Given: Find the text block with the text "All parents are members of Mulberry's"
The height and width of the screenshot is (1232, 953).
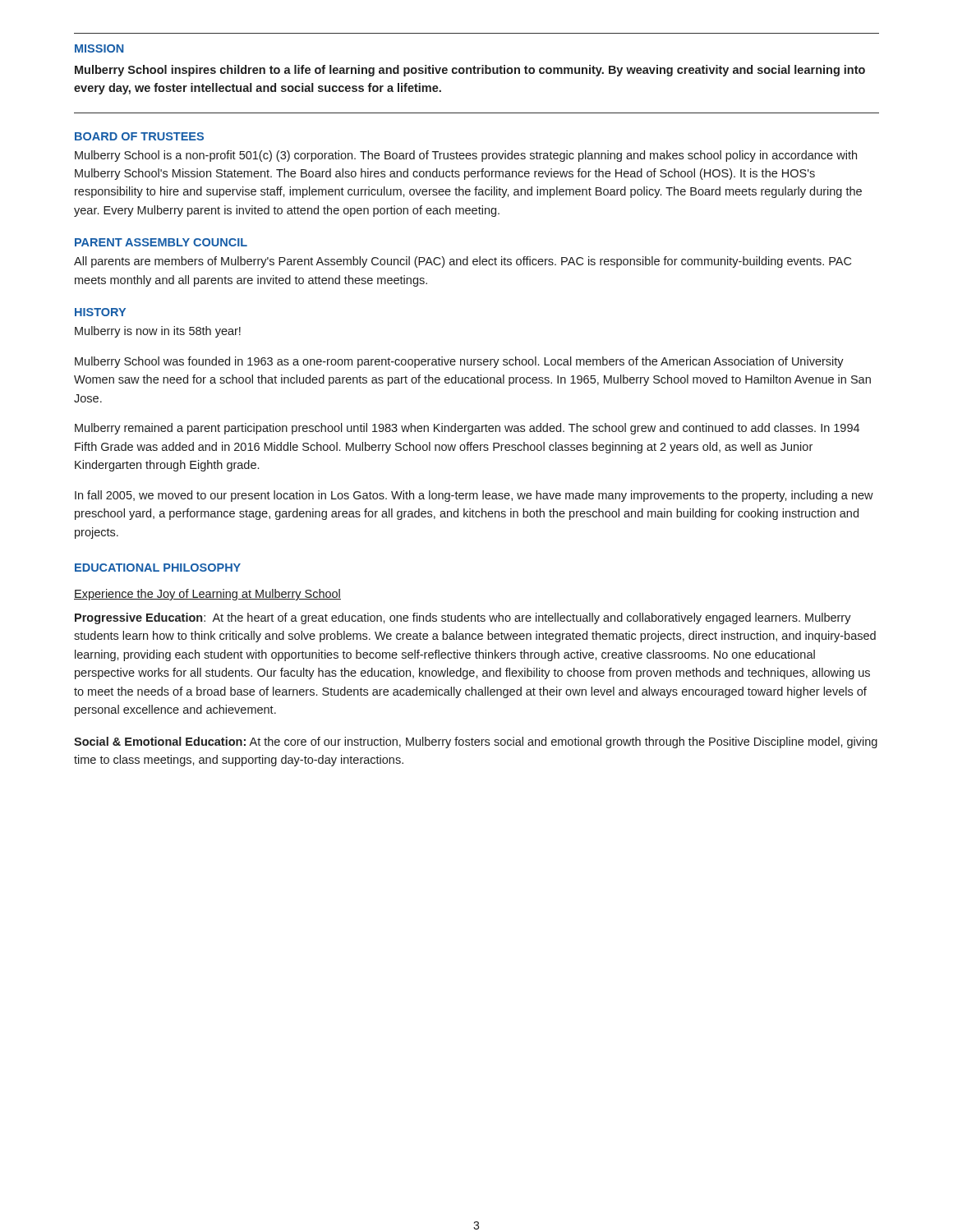Looking at the screenshot, I should [x=476, y=271].
